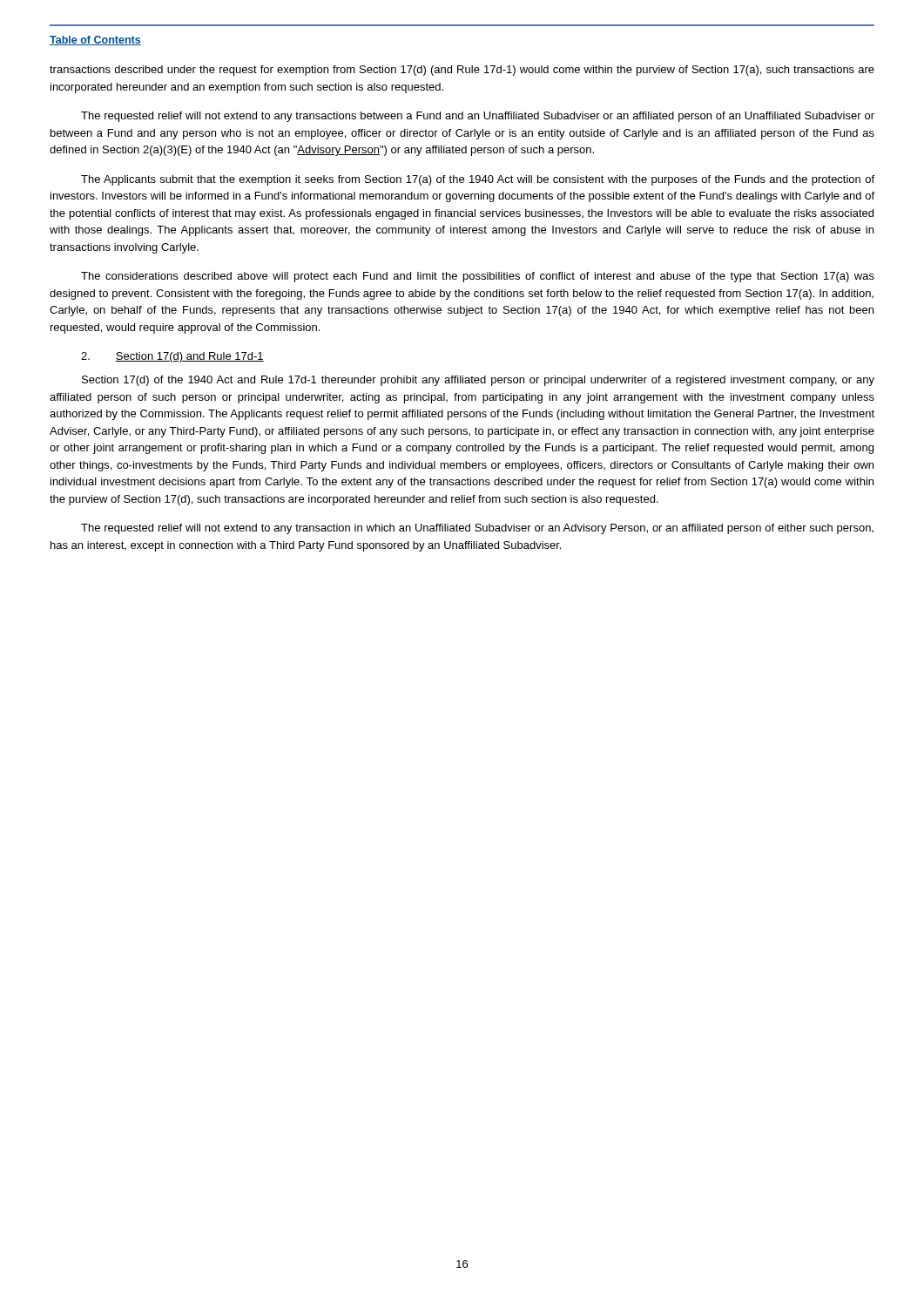Find the block on this page that starts "The Applicants submit that"
The width and height of the screenshot is (924, 1307).
[x=462, y=213]
